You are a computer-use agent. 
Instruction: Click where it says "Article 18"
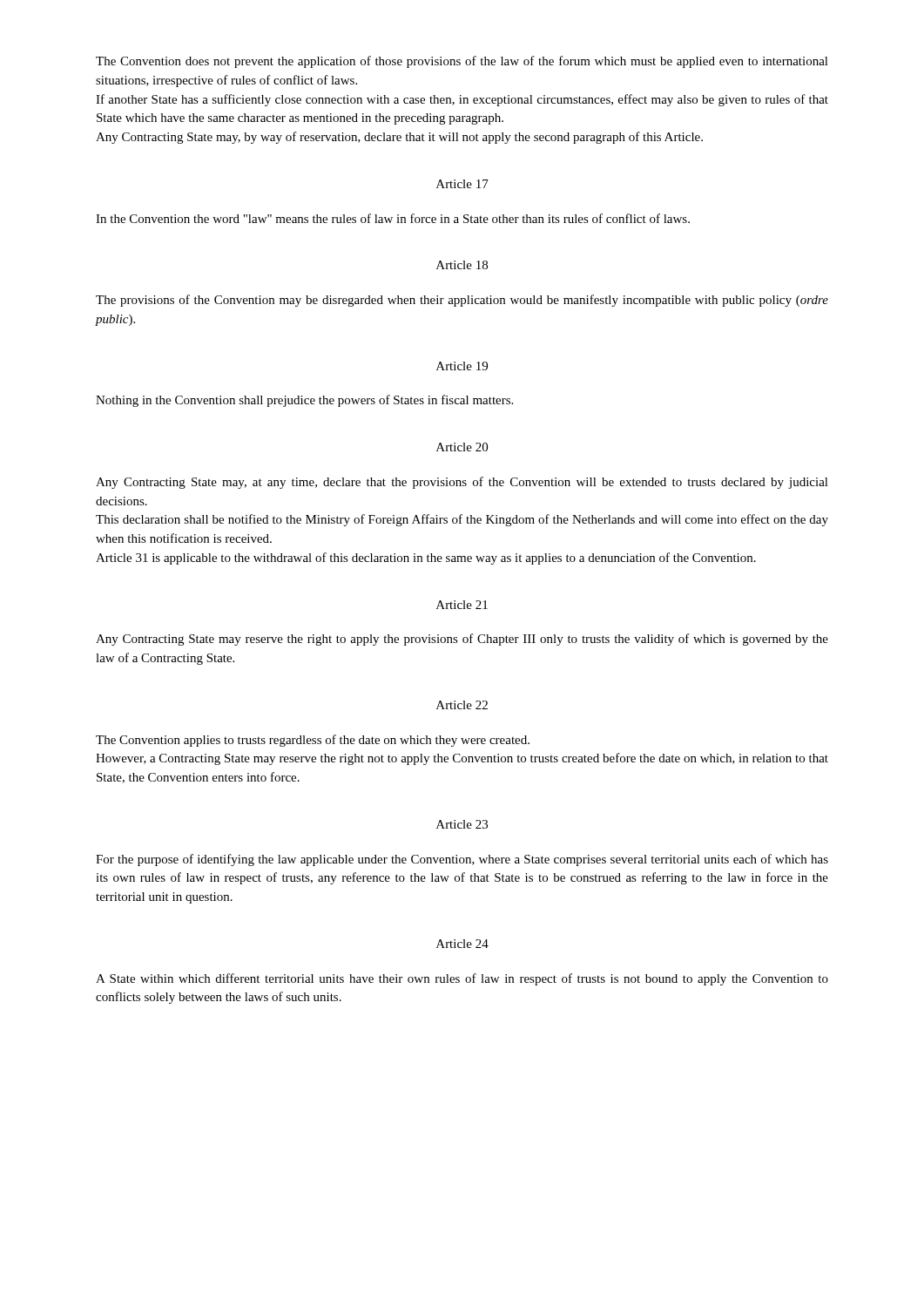[x=462, y=265]
